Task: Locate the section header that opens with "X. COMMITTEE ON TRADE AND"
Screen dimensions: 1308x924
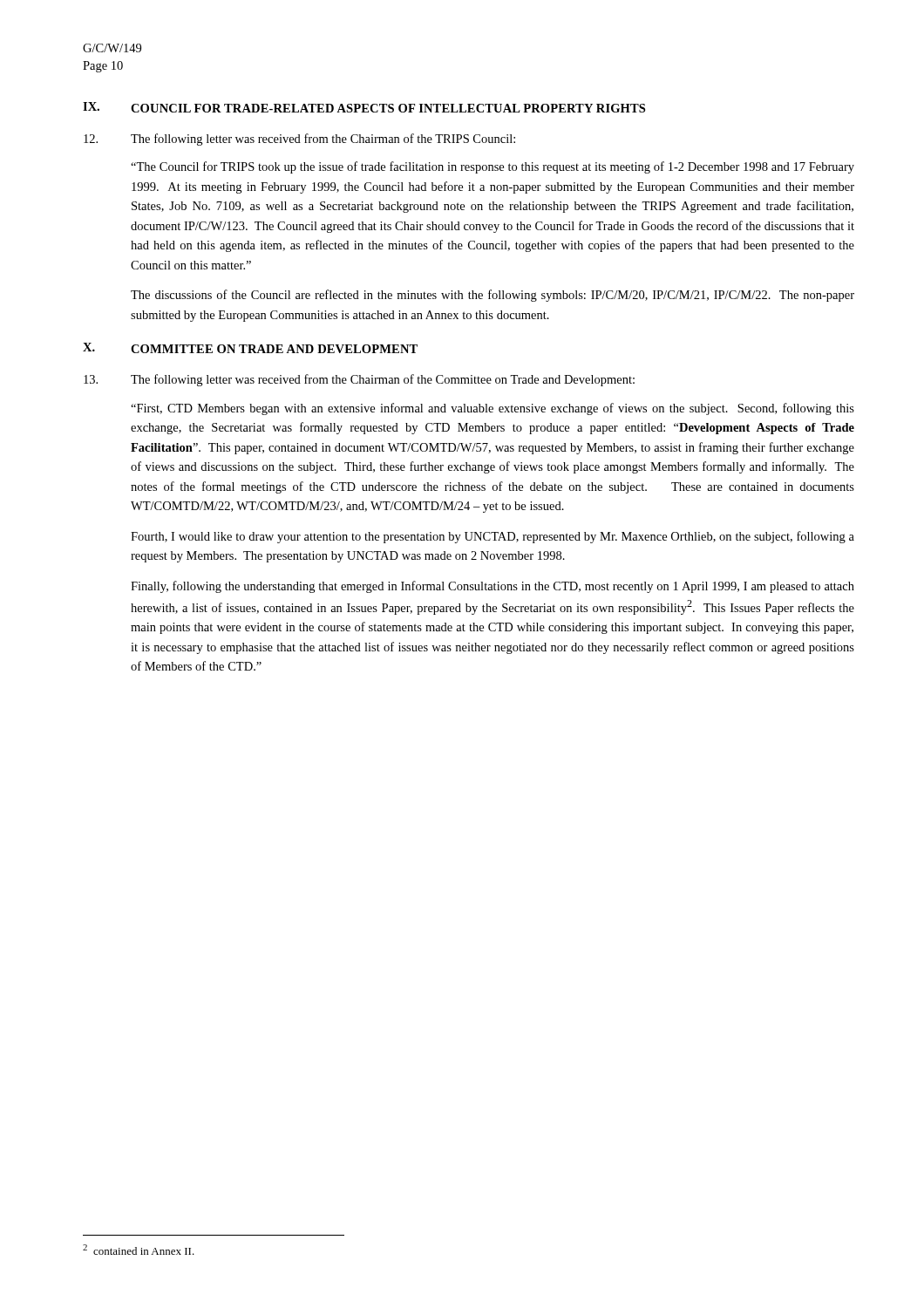Action: tap(250, 349)
